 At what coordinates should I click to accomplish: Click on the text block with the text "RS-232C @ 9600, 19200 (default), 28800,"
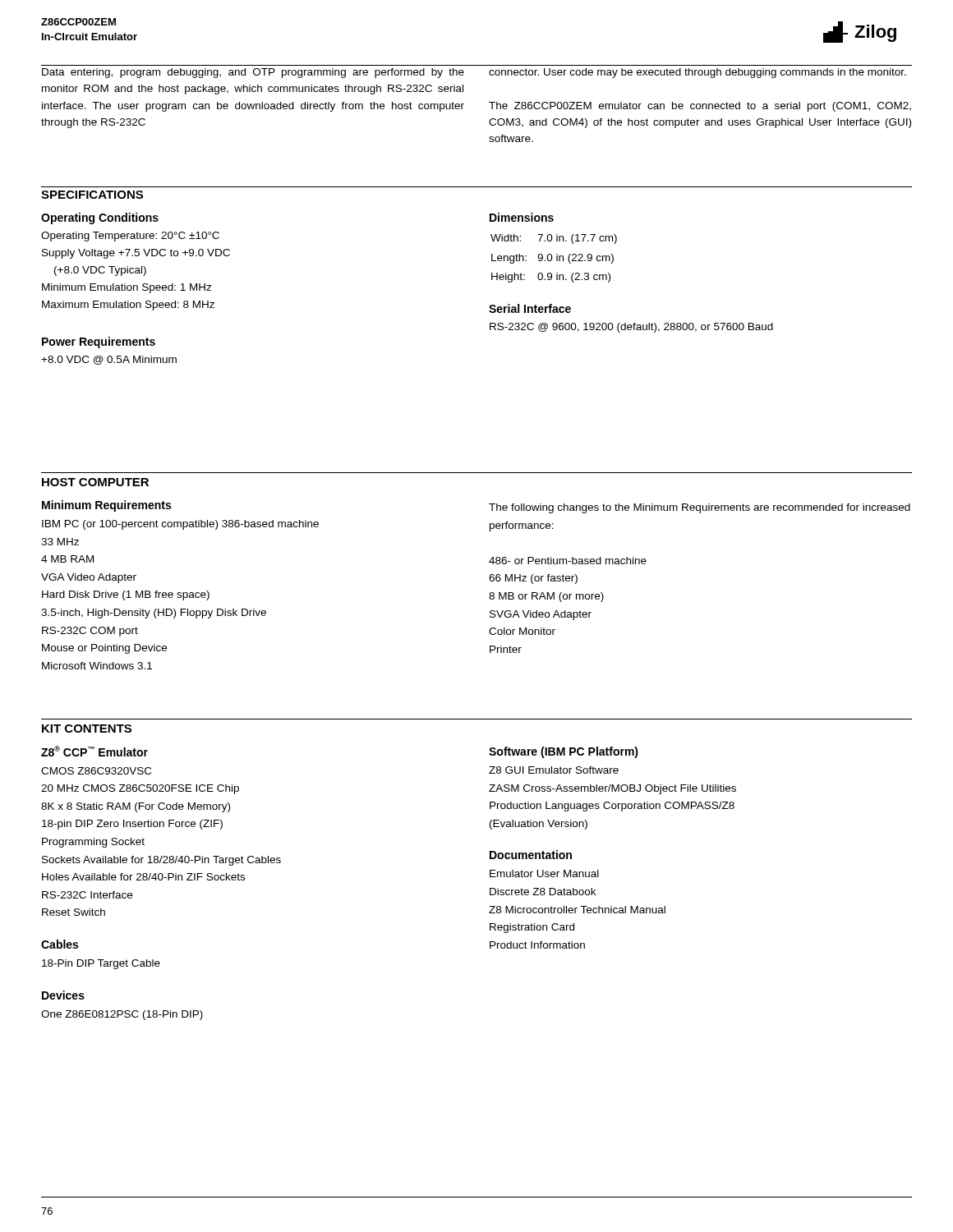pyautogui.click(x=631, y=326)
